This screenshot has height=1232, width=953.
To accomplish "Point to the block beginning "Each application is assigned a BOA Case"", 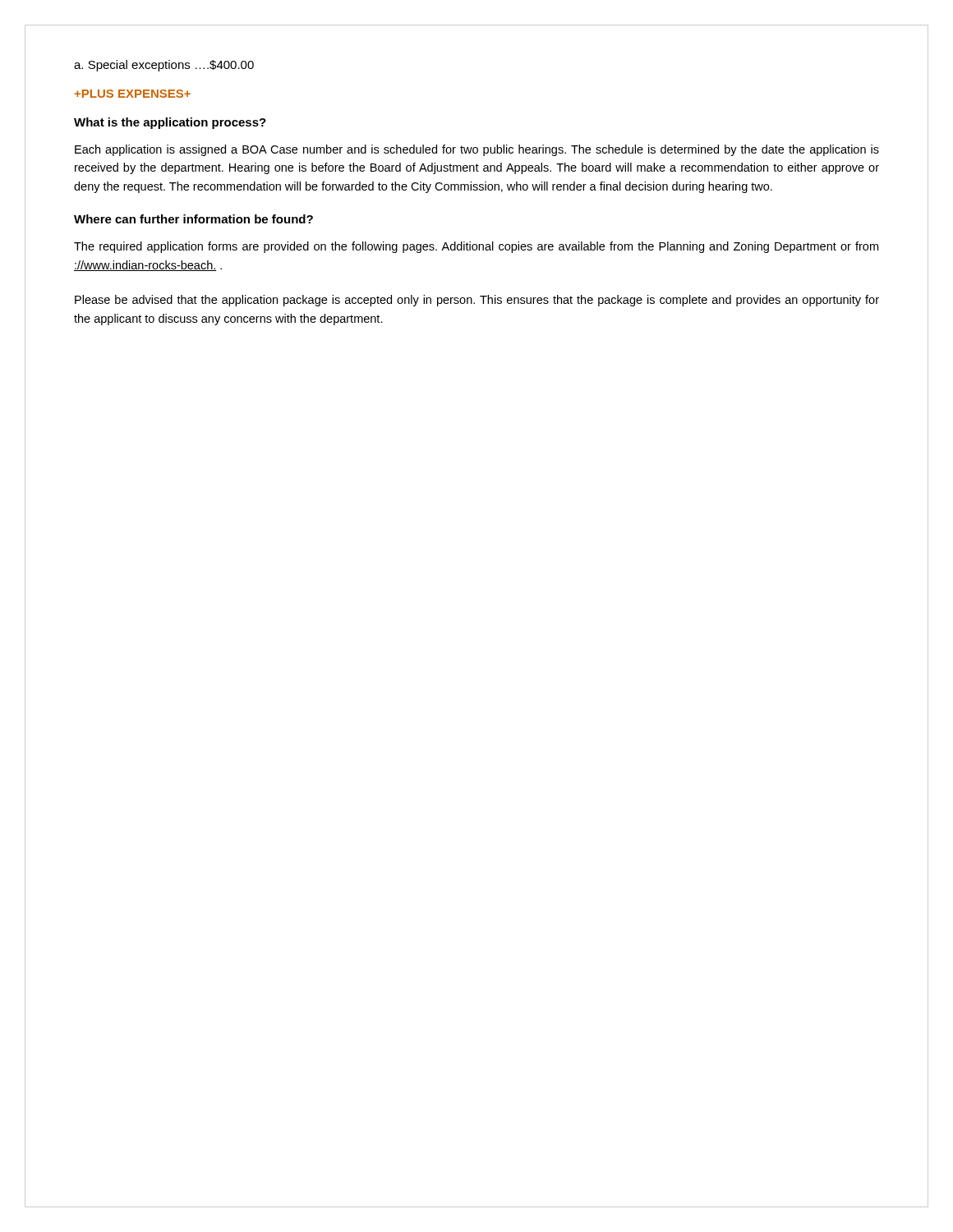I will (476, 168).
